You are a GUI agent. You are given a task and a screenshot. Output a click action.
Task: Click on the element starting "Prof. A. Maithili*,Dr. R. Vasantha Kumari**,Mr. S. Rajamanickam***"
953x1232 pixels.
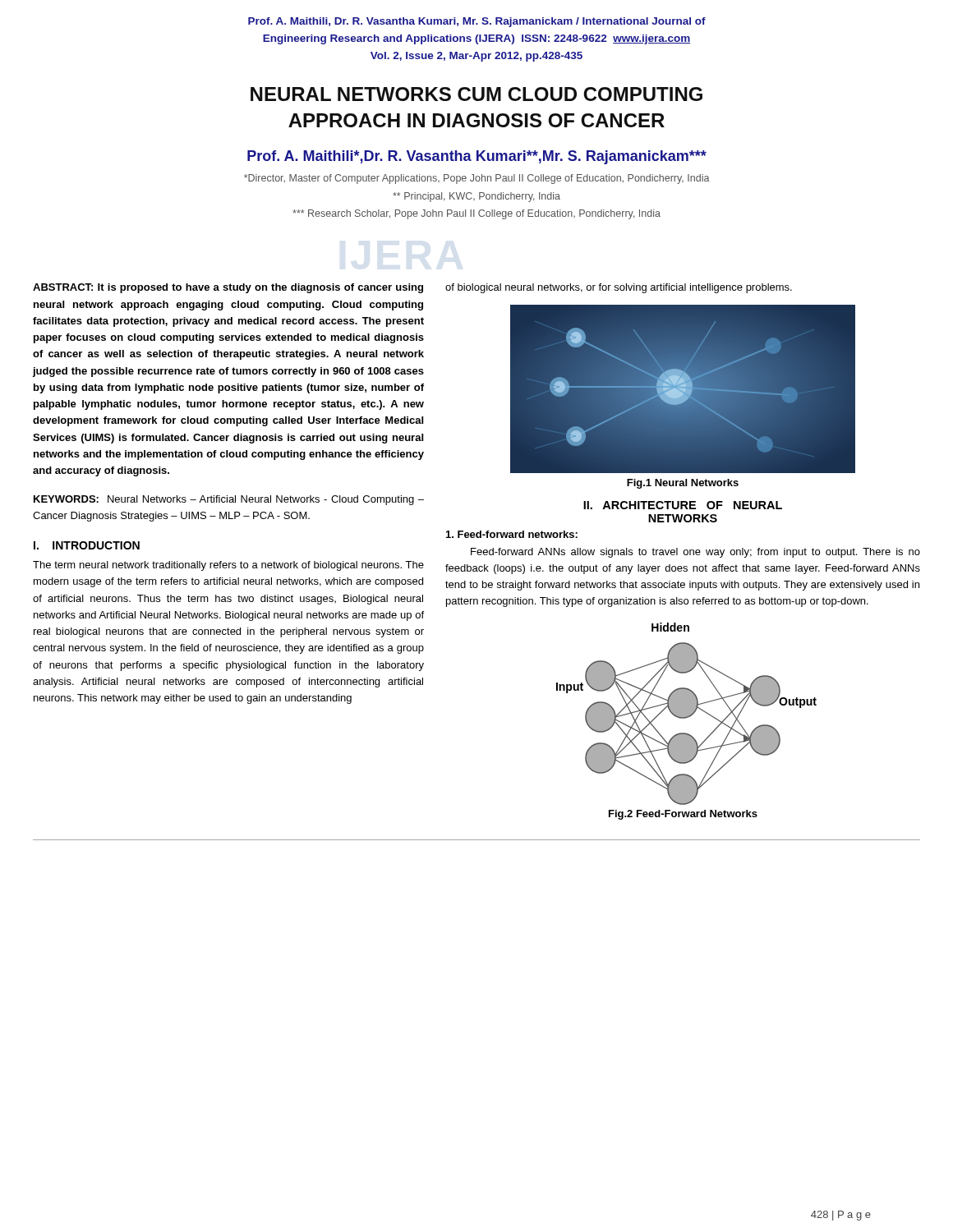coord(476,156)
